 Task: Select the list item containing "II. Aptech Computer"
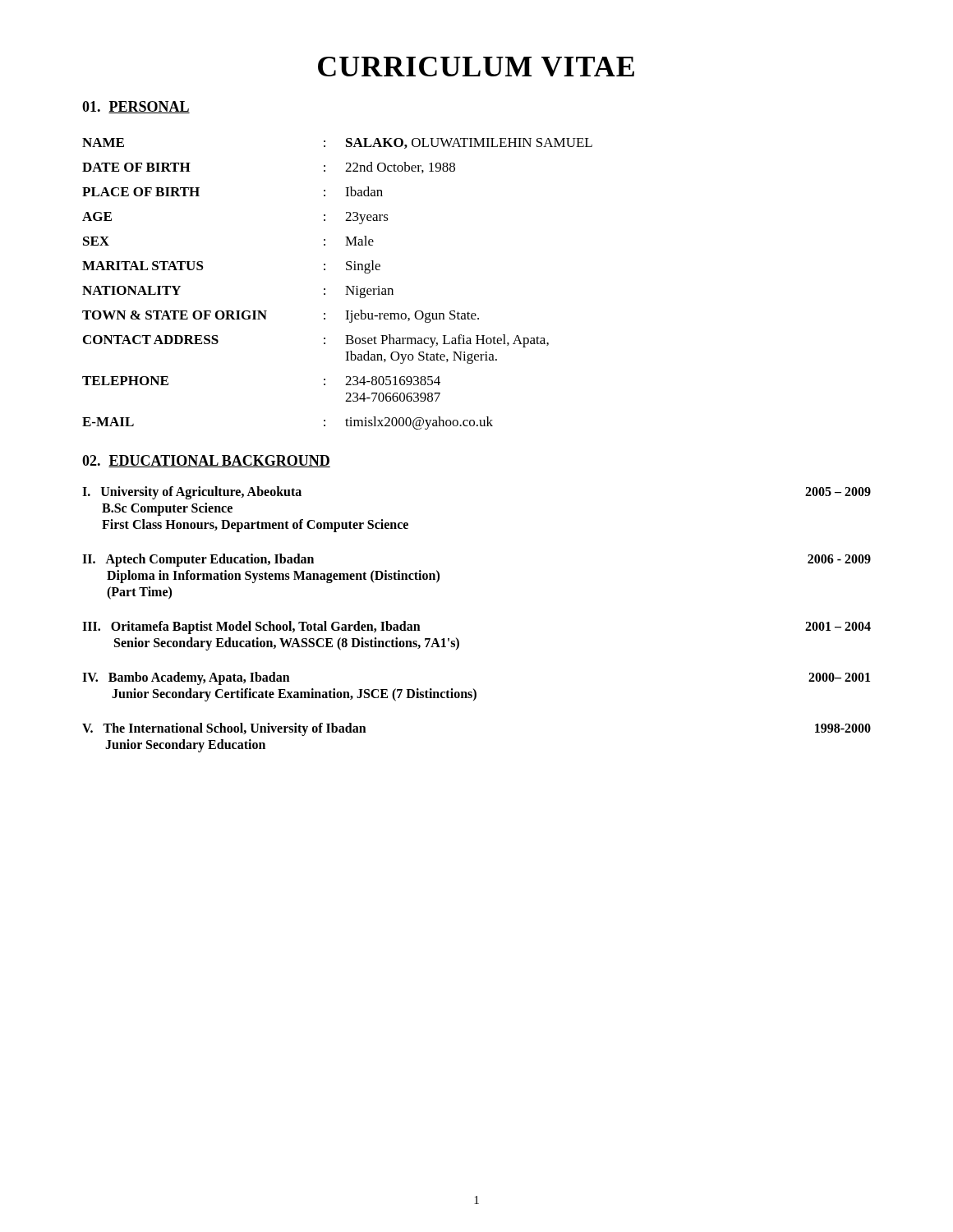(x=198, y=560)
